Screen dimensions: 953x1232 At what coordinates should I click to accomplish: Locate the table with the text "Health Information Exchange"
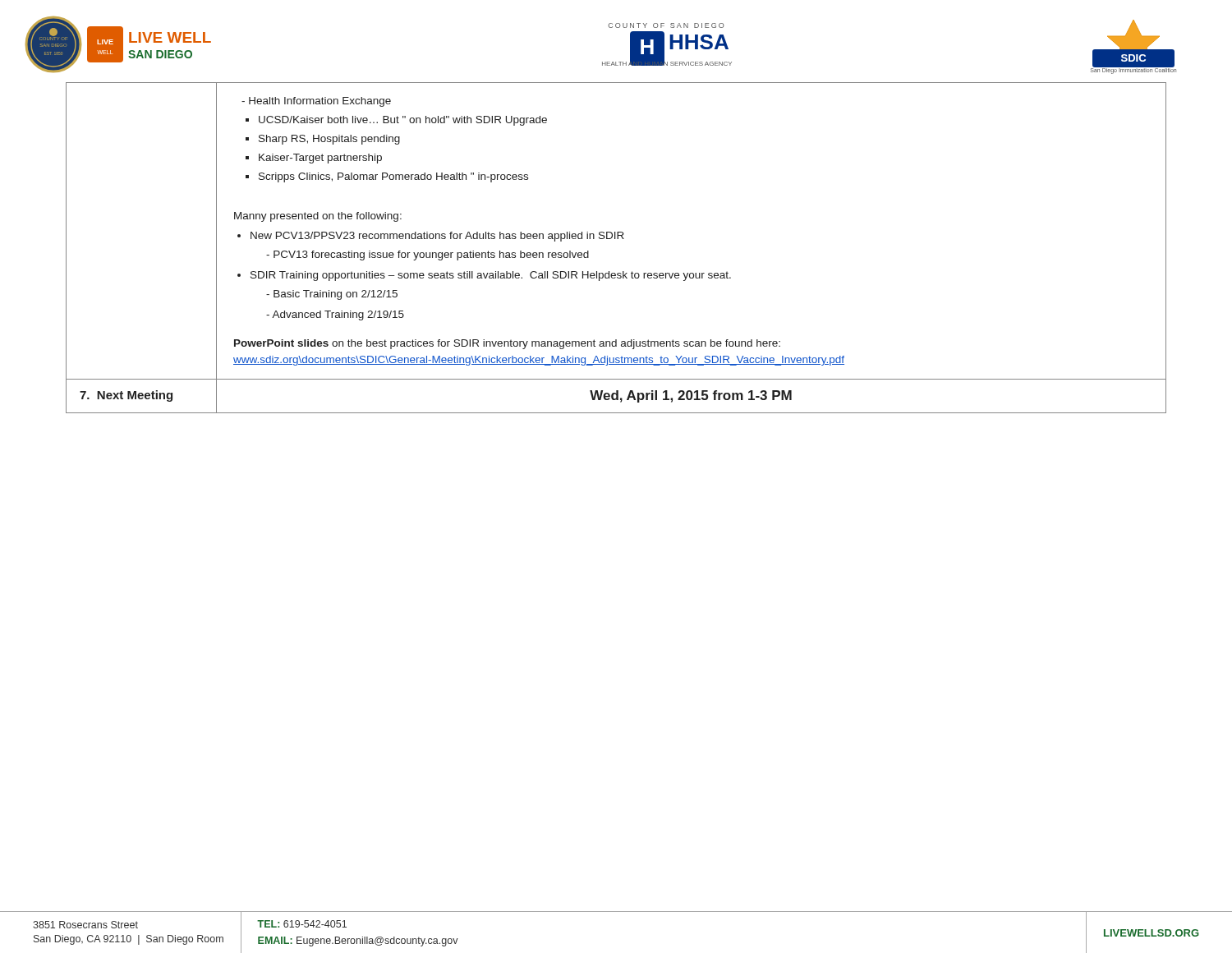click(x=616, y=247)
